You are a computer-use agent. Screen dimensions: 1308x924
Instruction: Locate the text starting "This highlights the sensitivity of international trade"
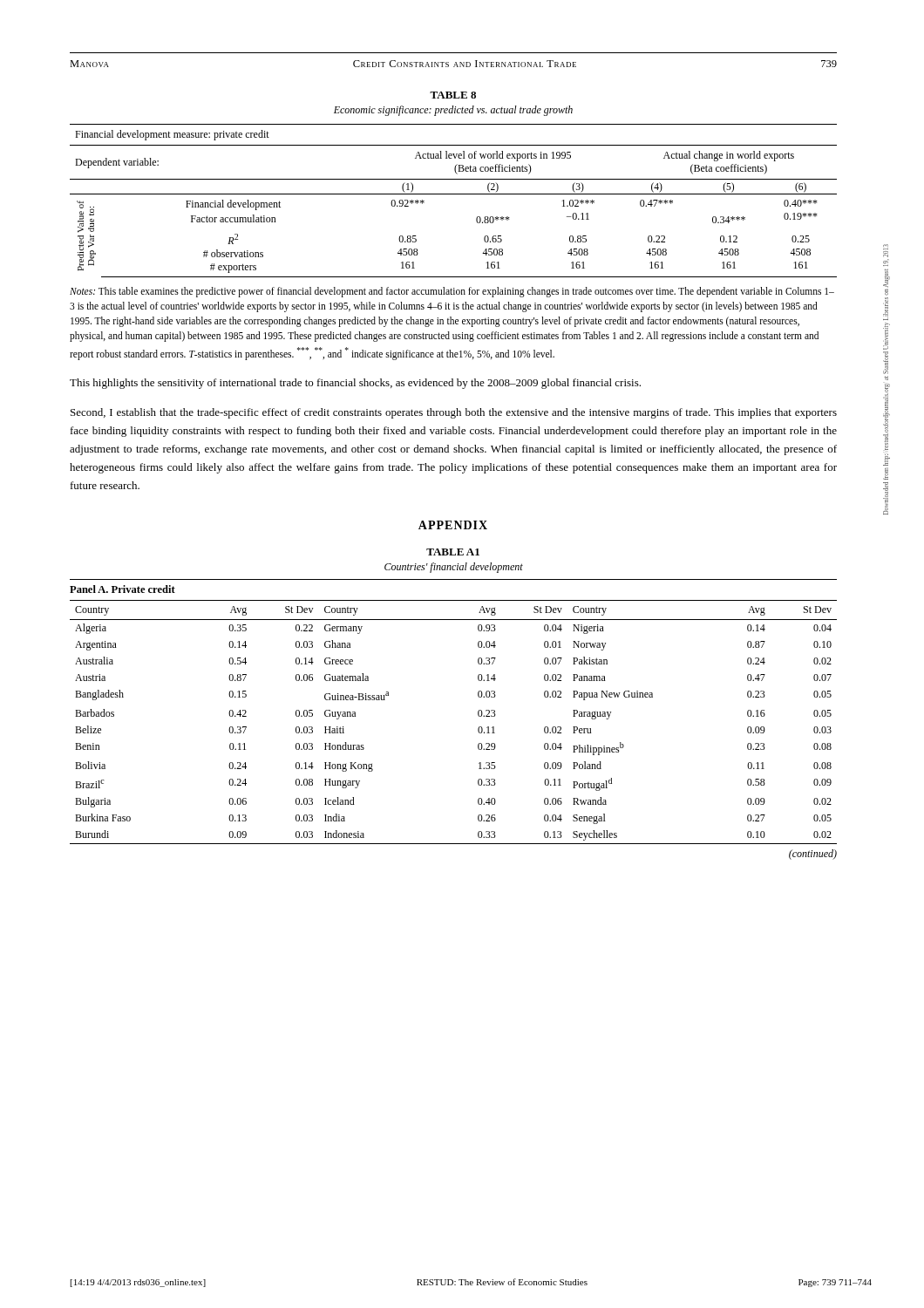(356, 382)
